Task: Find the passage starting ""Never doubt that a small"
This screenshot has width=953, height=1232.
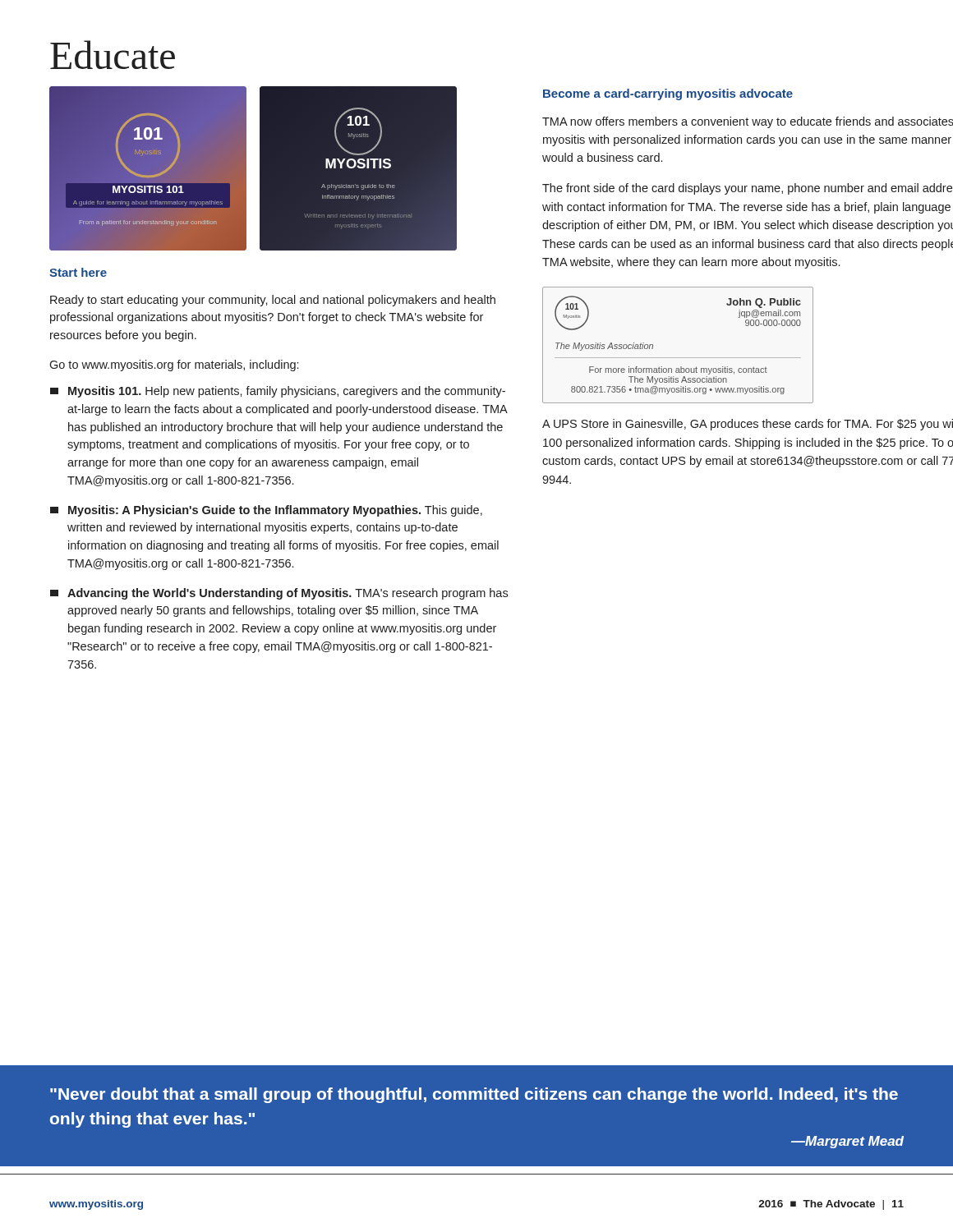Action: tap(474, 1095)
